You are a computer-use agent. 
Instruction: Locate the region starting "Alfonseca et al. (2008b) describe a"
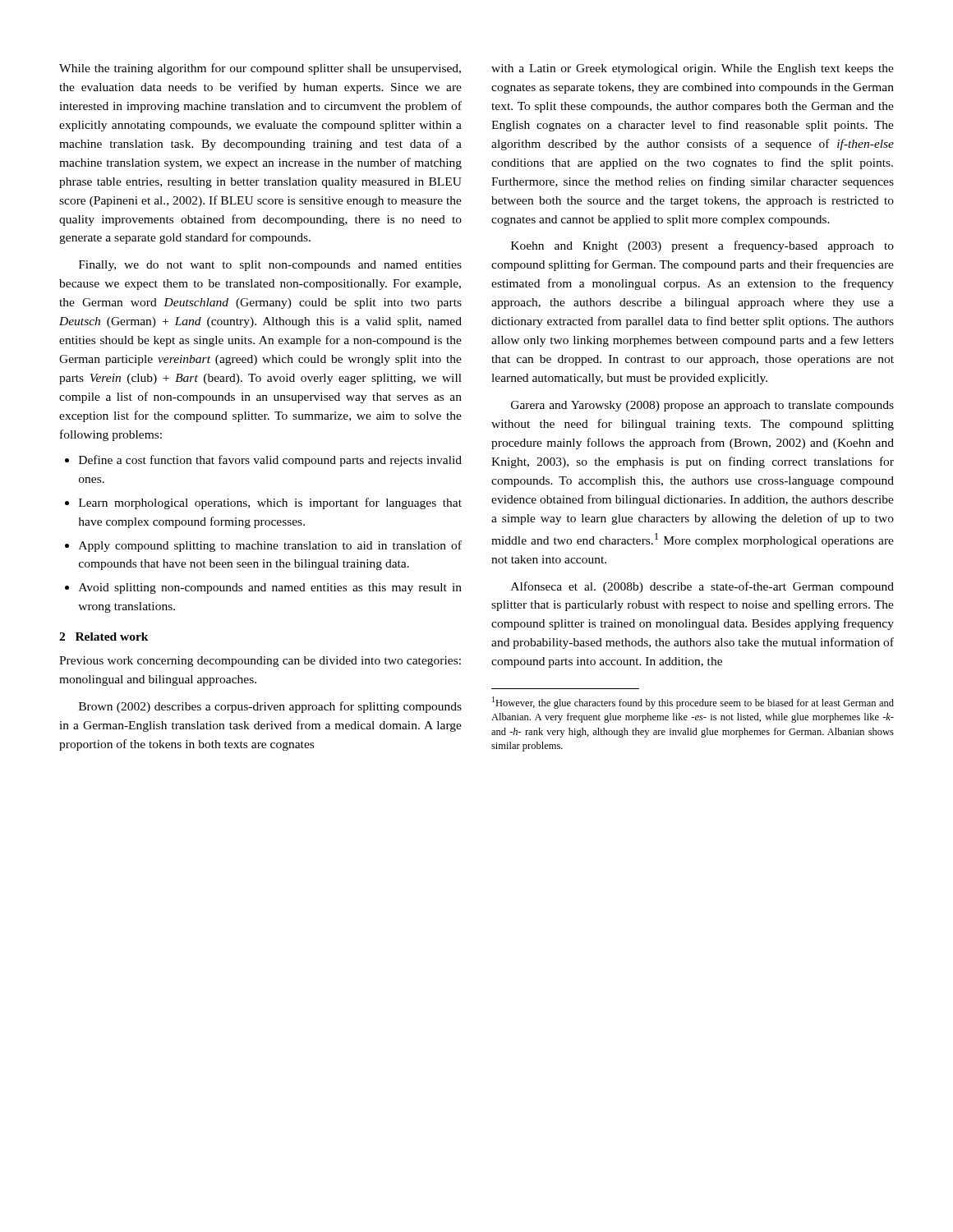(x=693, y=624)
